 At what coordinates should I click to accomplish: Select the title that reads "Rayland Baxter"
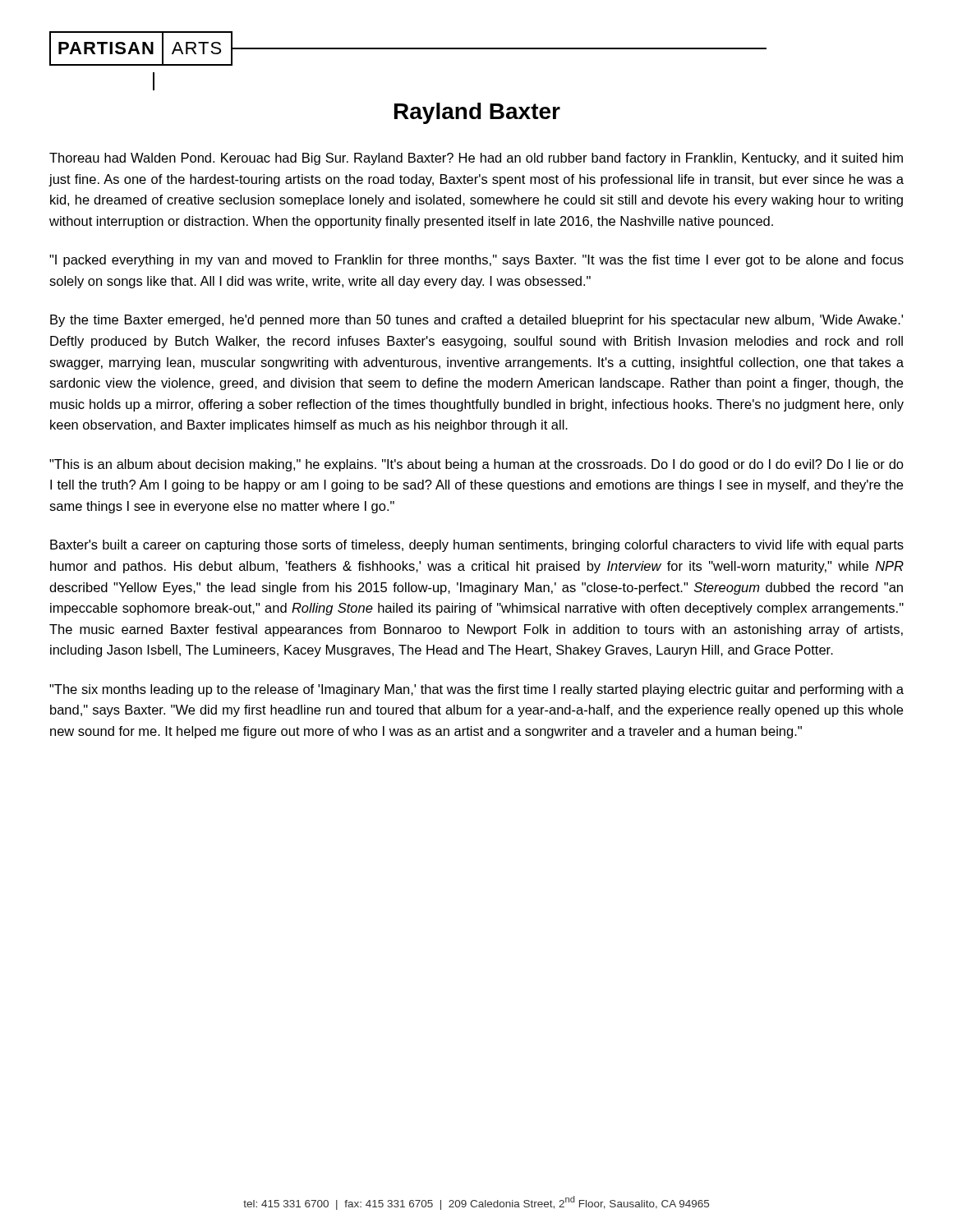click(x=476, y=112)
